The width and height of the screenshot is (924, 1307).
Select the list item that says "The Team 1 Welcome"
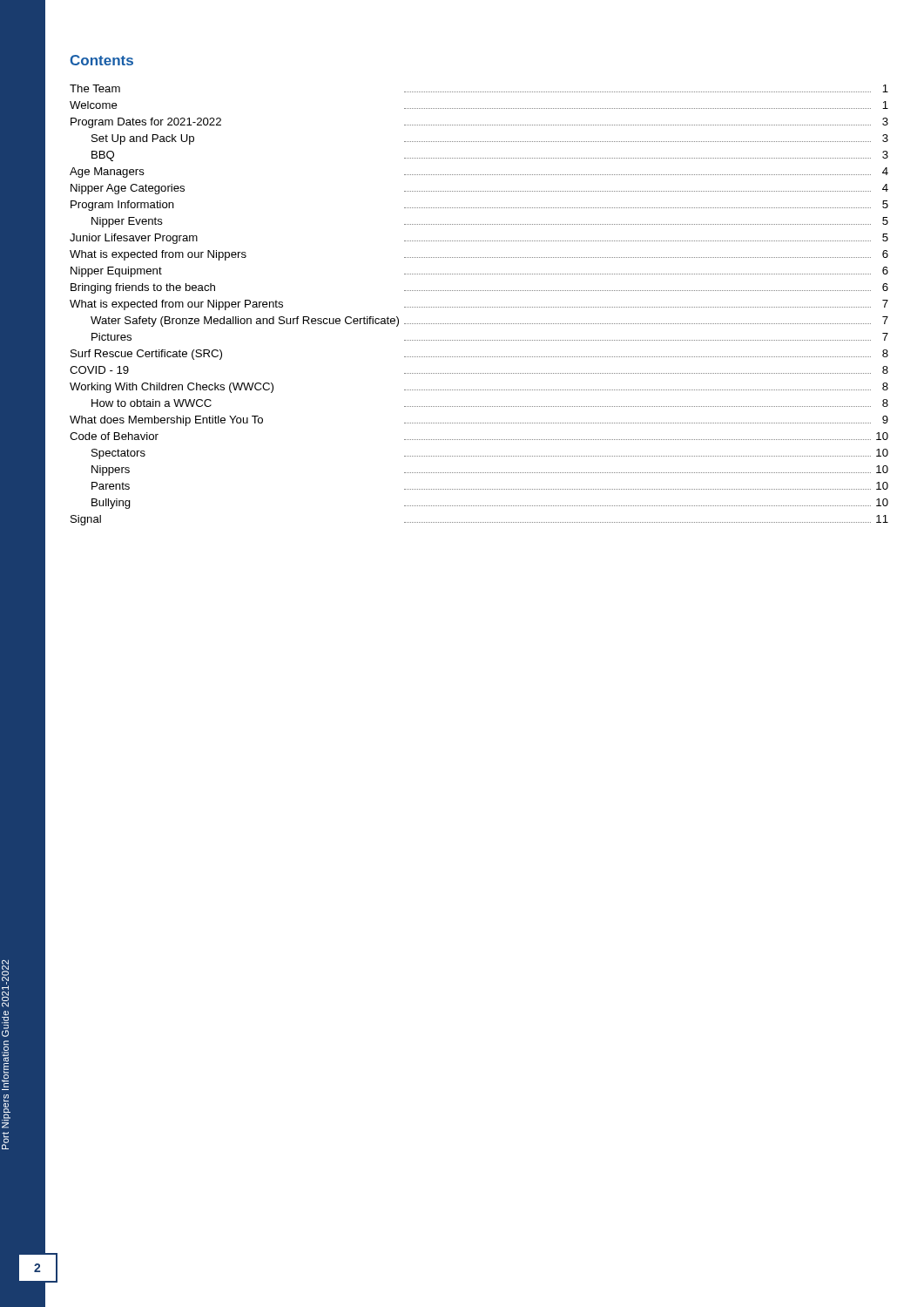[479, 304]
